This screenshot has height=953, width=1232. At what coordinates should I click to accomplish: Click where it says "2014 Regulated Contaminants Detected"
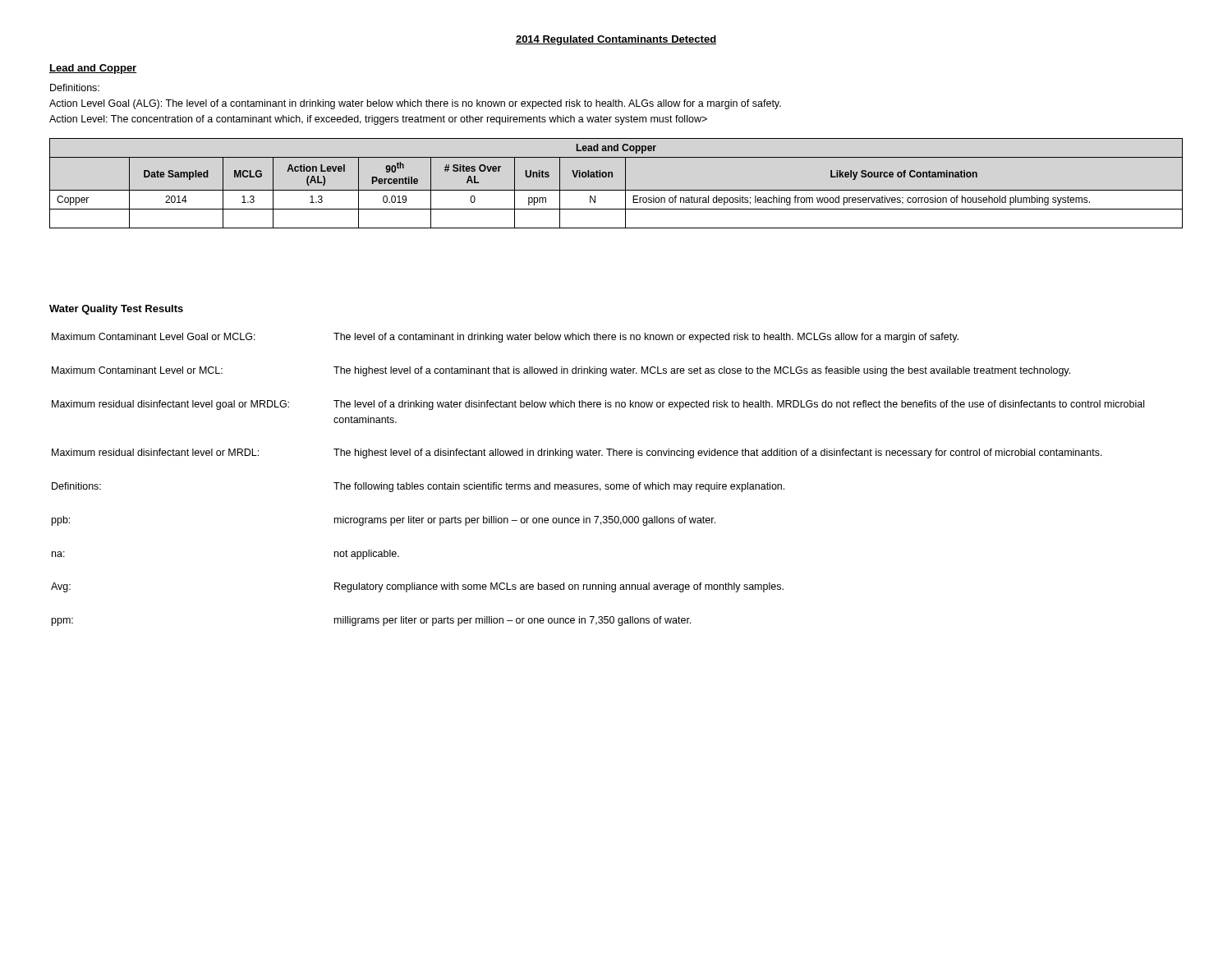pos(616,39)
